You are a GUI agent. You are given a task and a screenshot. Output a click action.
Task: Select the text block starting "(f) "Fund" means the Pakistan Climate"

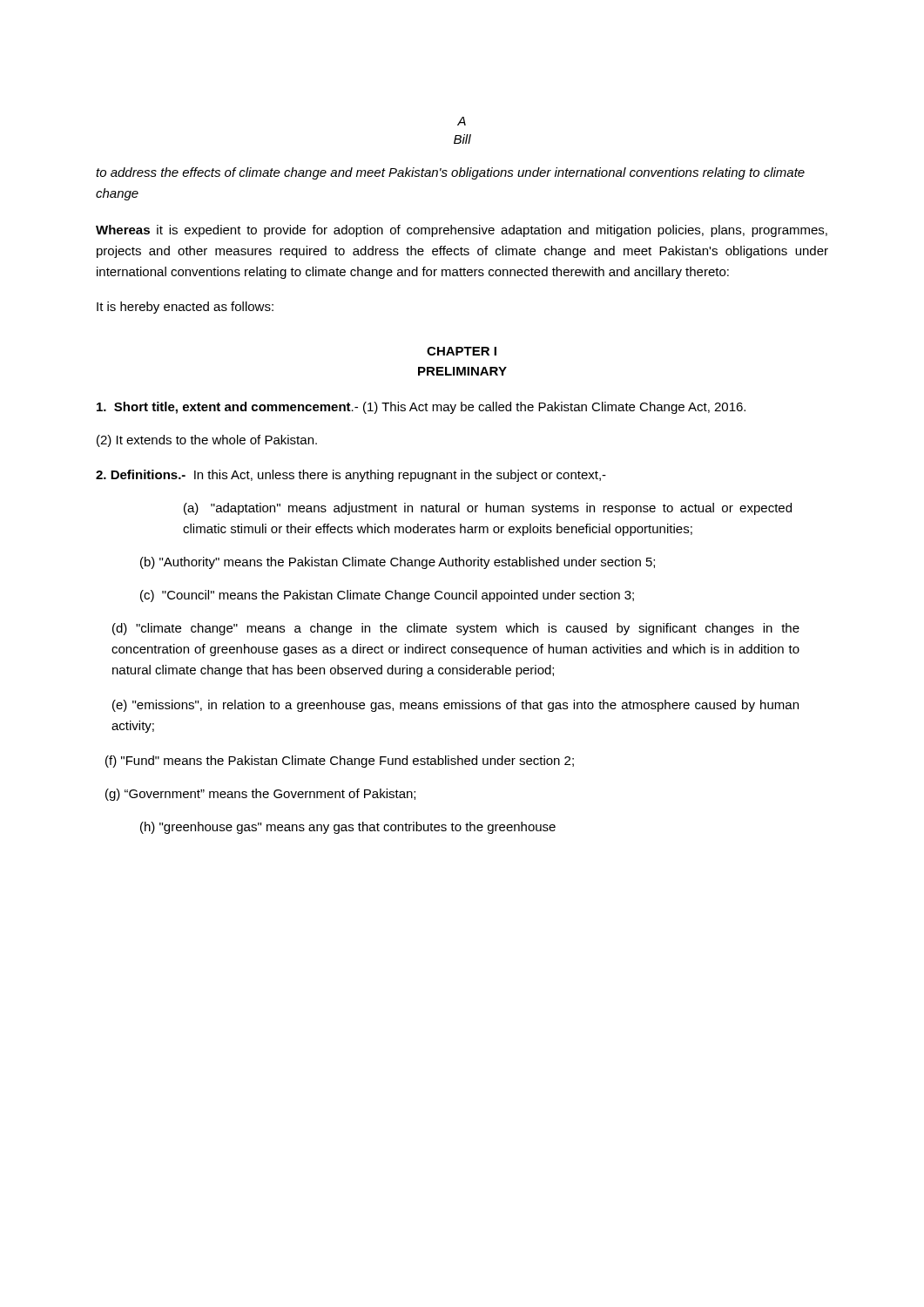tap(340, 760)
